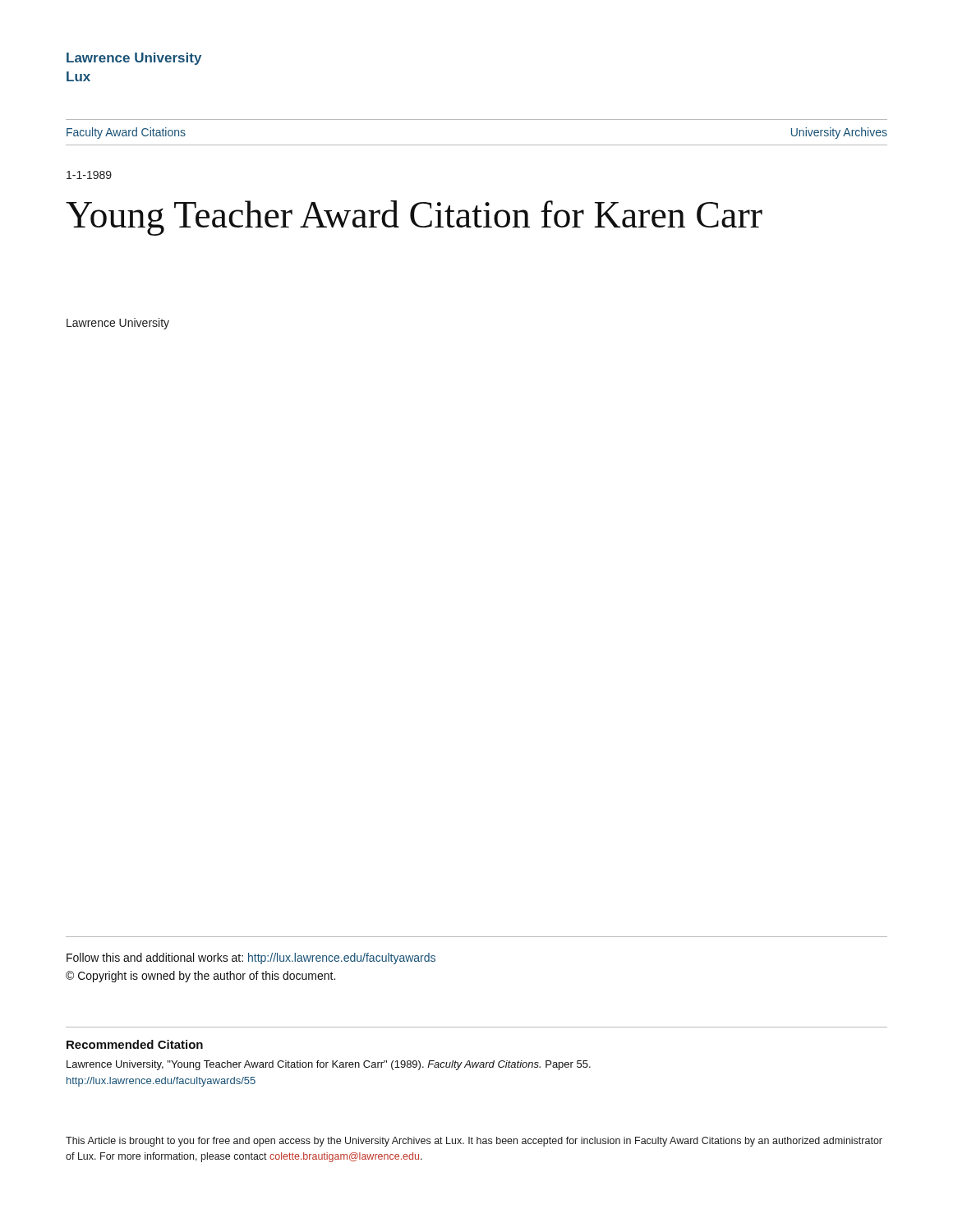Point to the title beginning "Young Teacher Award Citation for"
This screenshot has width=953, height=1232.
click(476, 215)
